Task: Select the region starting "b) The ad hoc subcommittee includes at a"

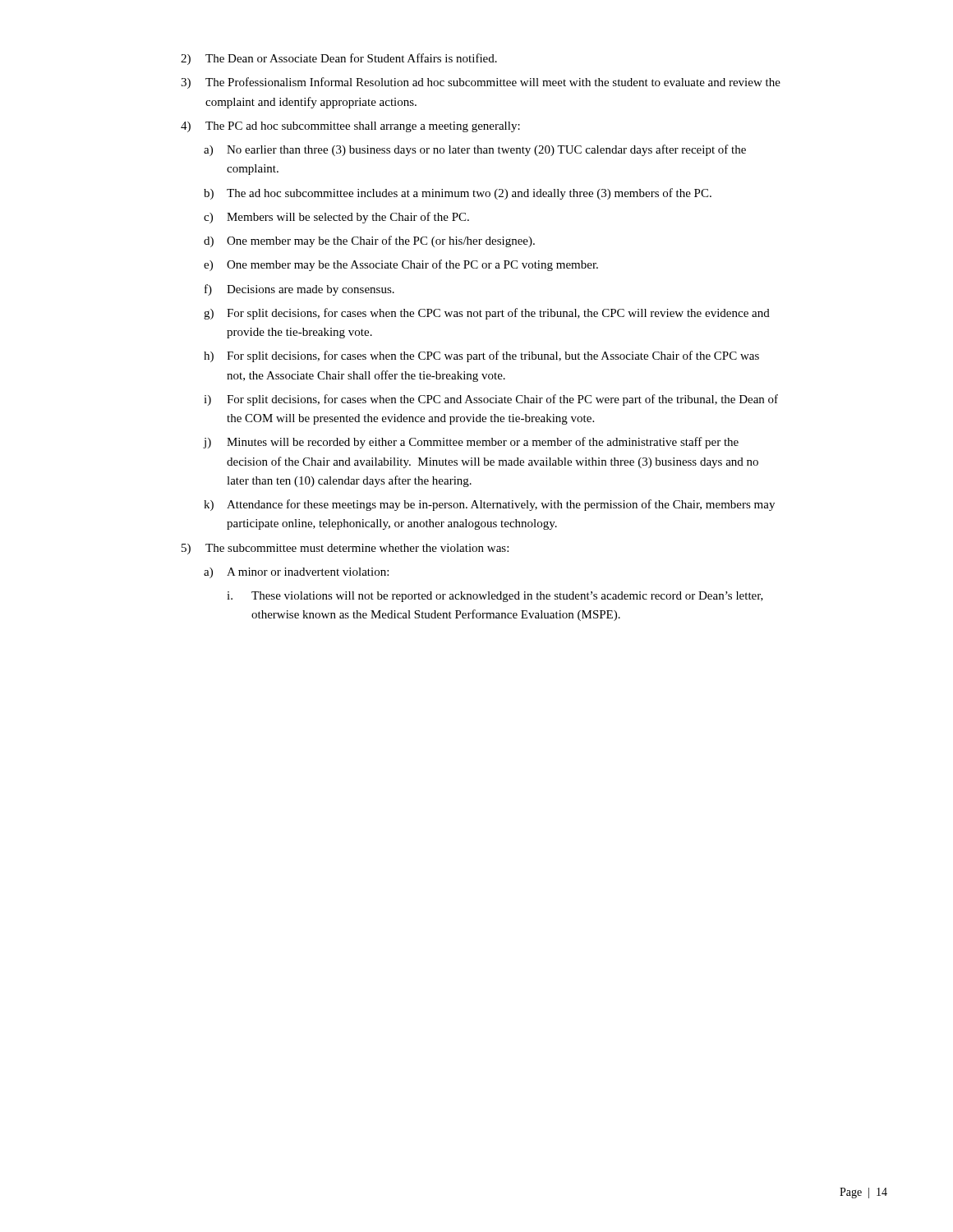Action: [458, 193]
